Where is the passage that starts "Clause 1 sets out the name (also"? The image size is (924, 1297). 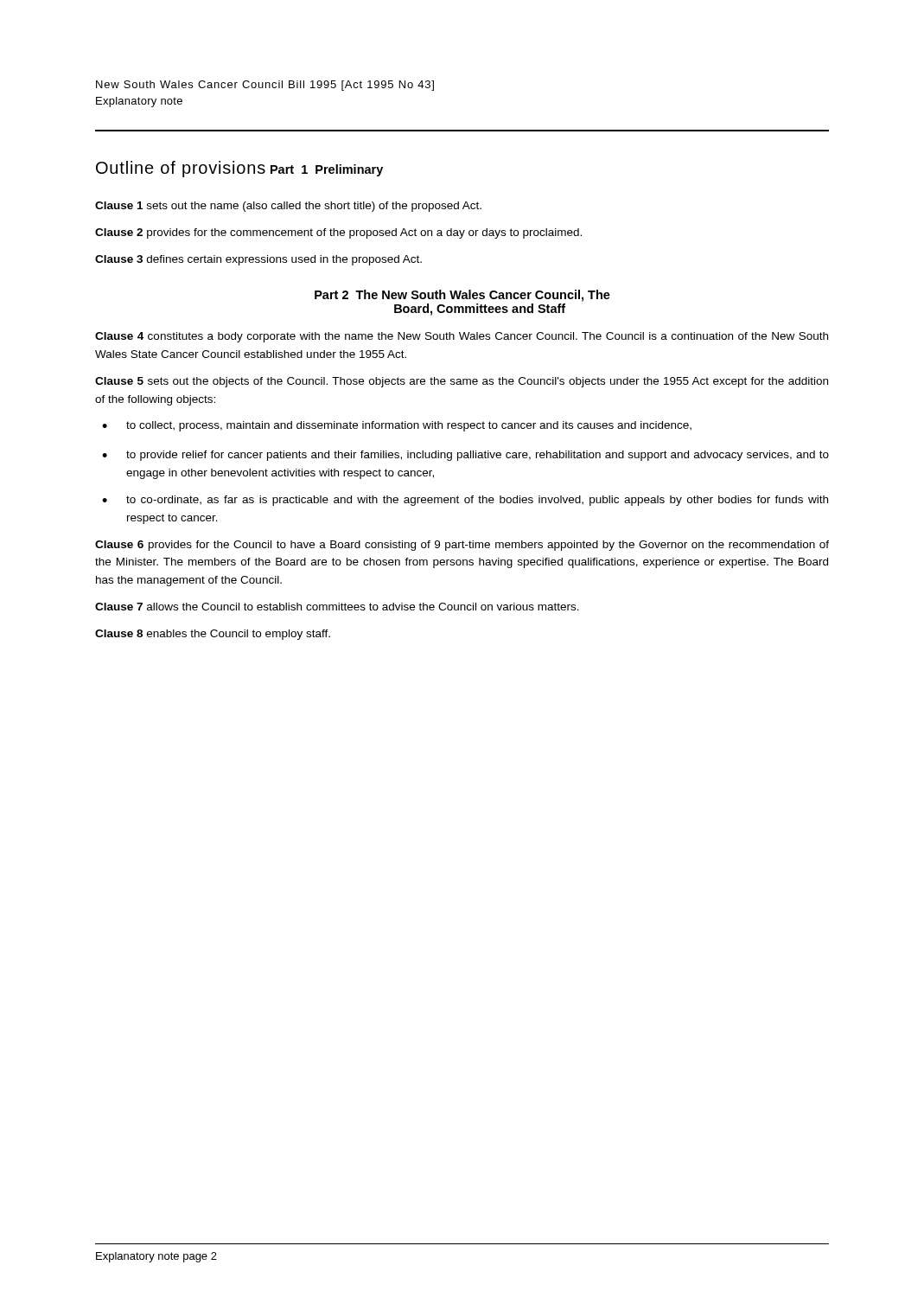462,206
